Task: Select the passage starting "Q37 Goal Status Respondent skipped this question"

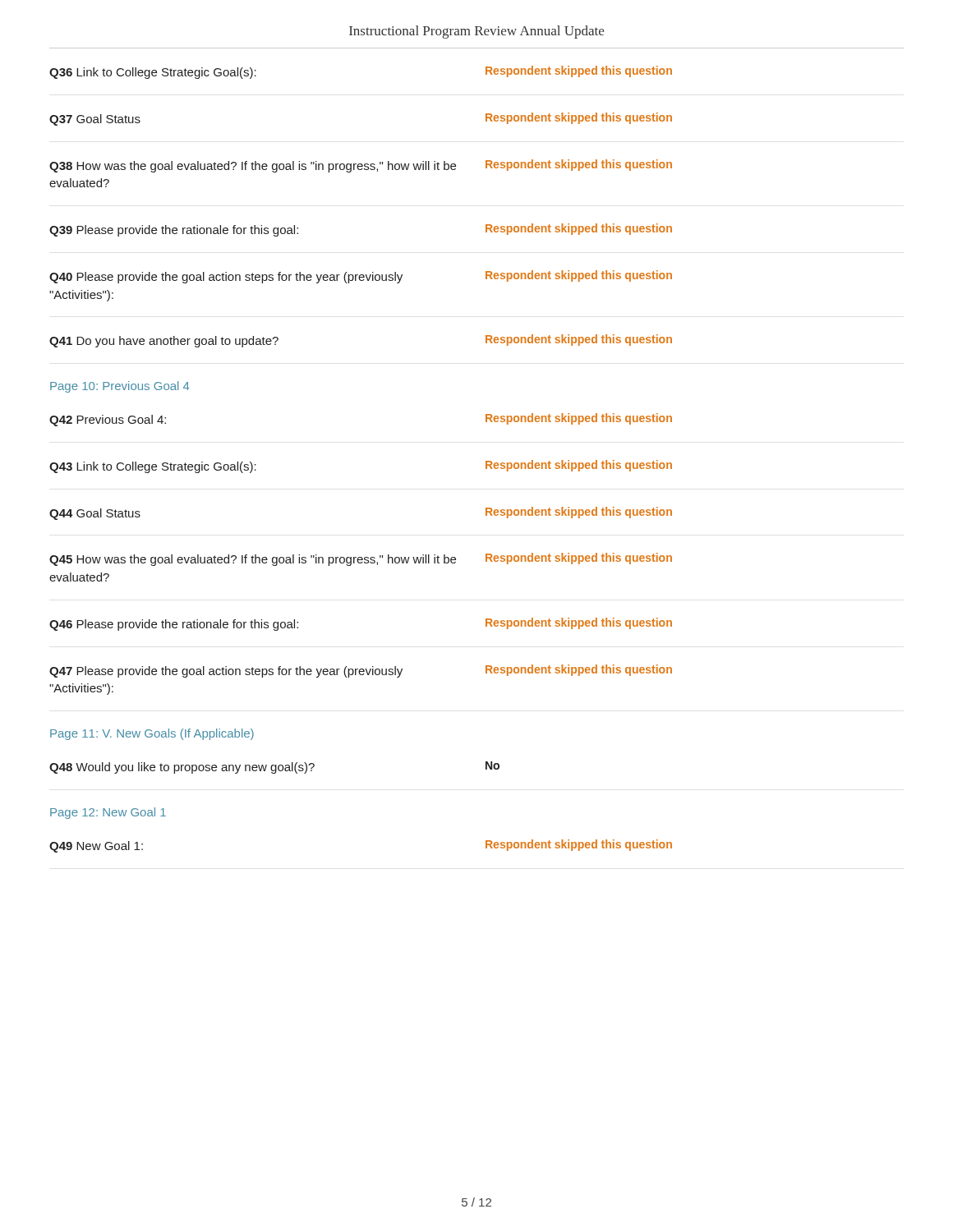Action: [476, 119]
